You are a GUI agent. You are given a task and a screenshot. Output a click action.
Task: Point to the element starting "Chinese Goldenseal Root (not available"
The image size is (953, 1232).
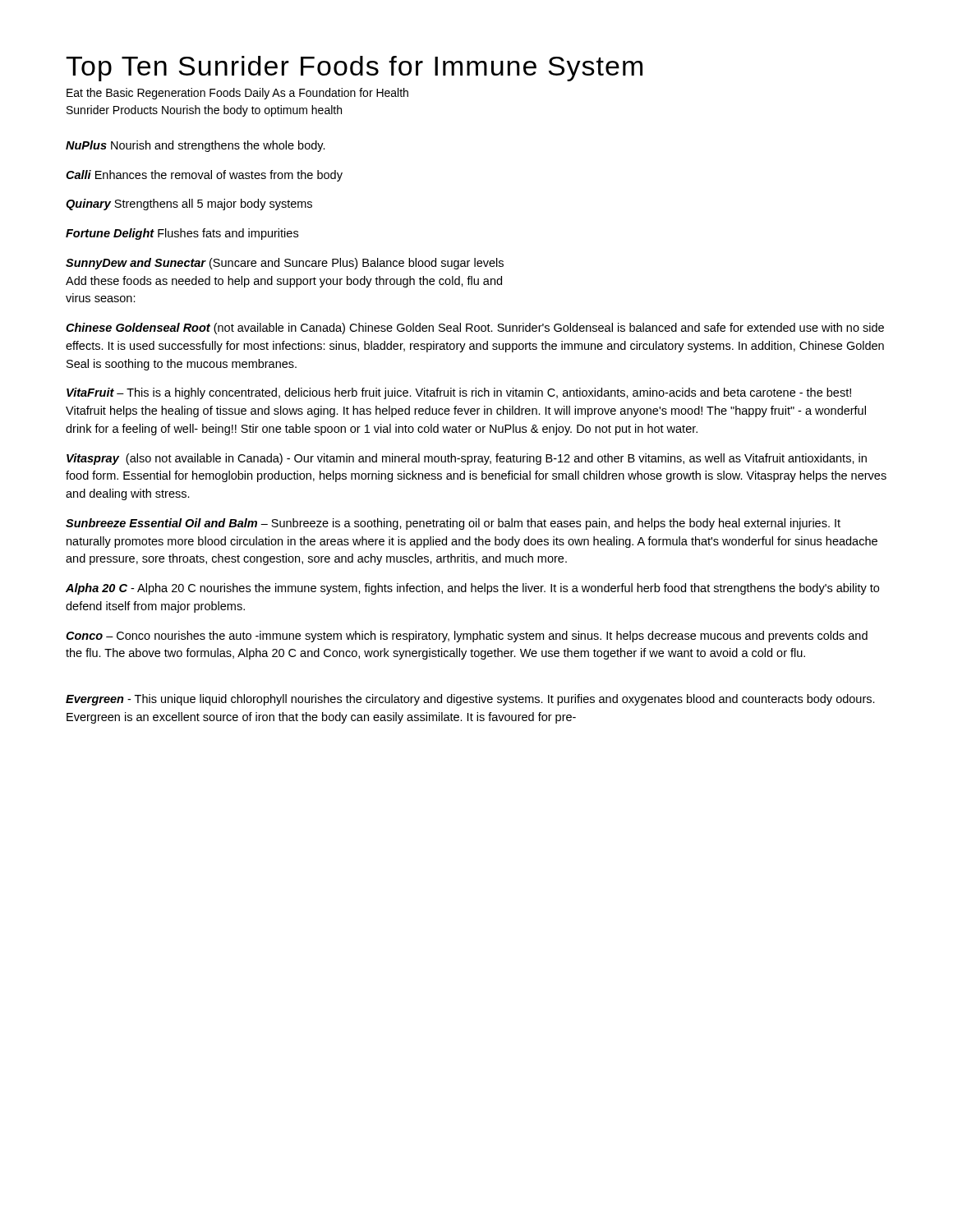[x=475, y=346]
